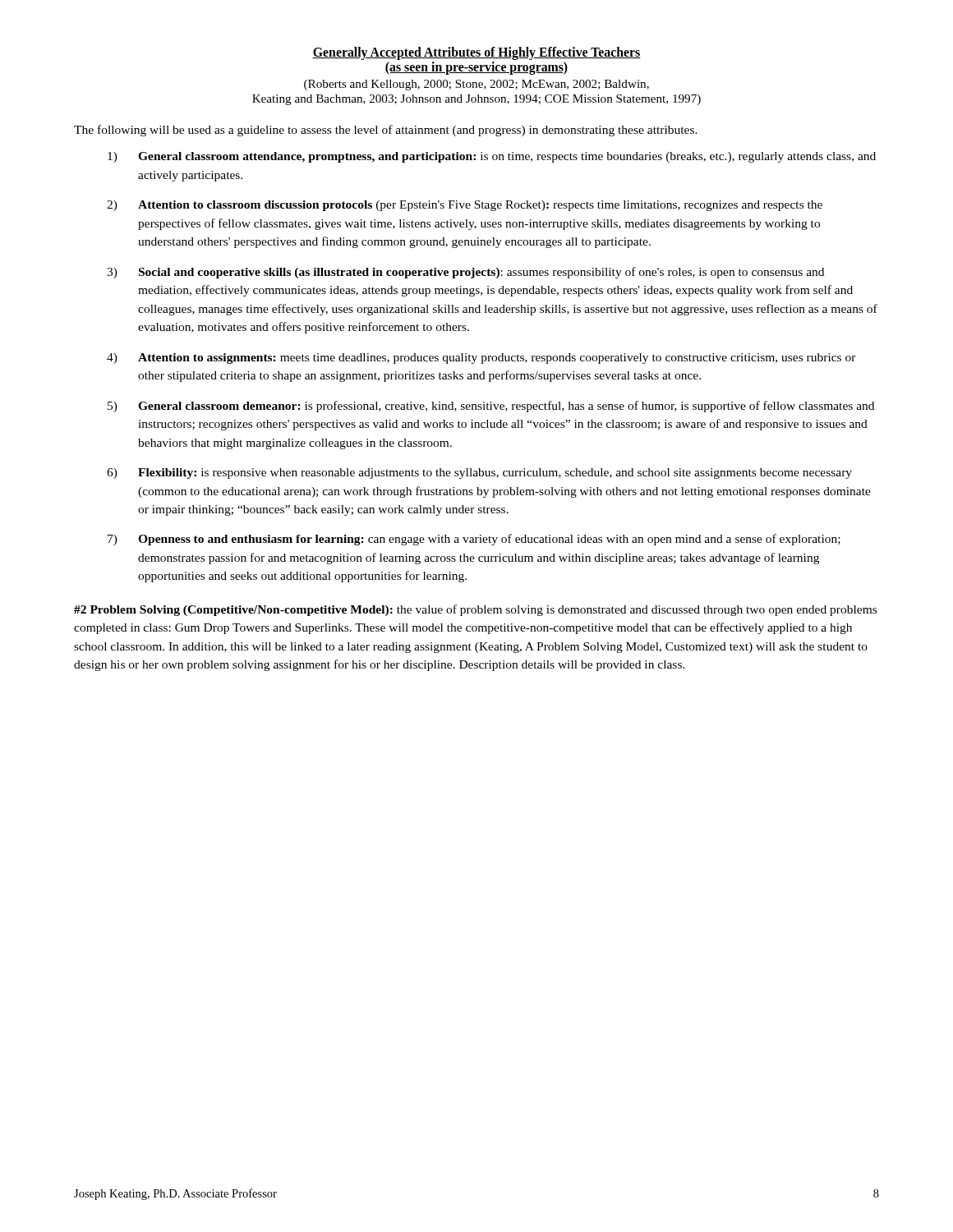Point to the block beginning "2) Attention to classroom"
Screen dimensions: 1232x953
click(493, 223)
